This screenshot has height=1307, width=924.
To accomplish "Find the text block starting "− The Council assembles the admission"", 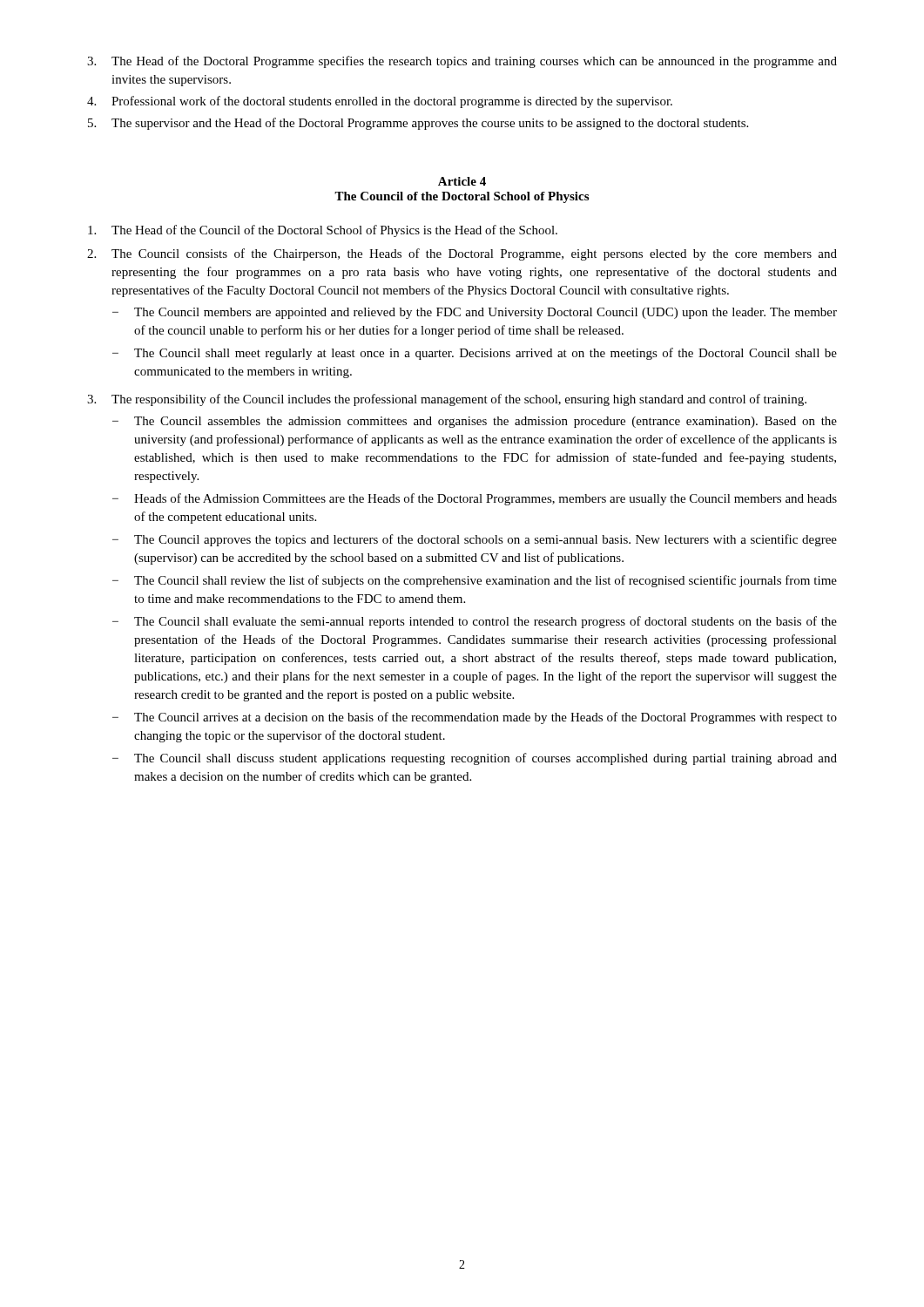I will [474, 449].
